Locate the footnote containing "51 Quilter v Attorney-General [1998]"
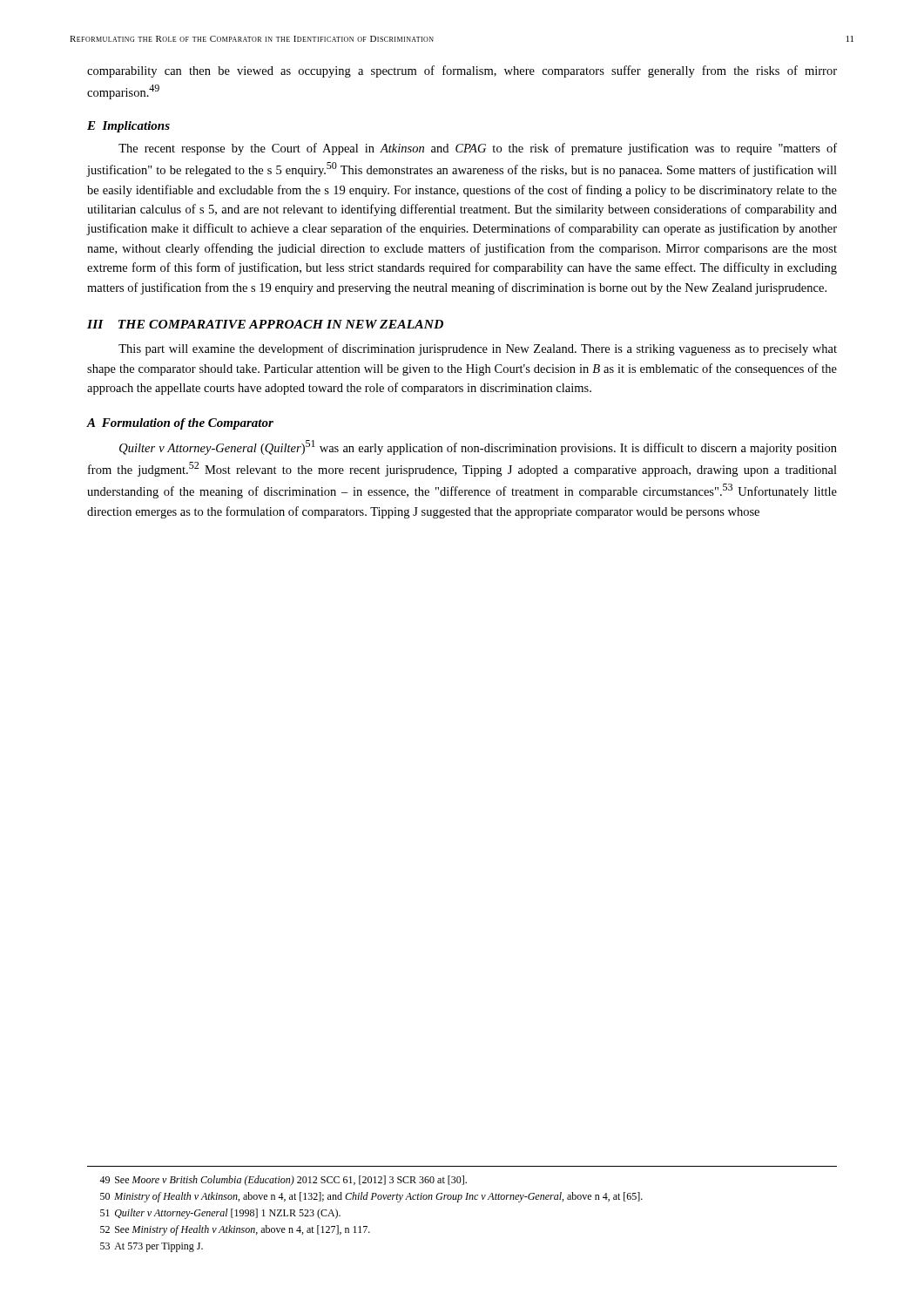This screenshot has height=1307, width=924. tap(220, 1214)
